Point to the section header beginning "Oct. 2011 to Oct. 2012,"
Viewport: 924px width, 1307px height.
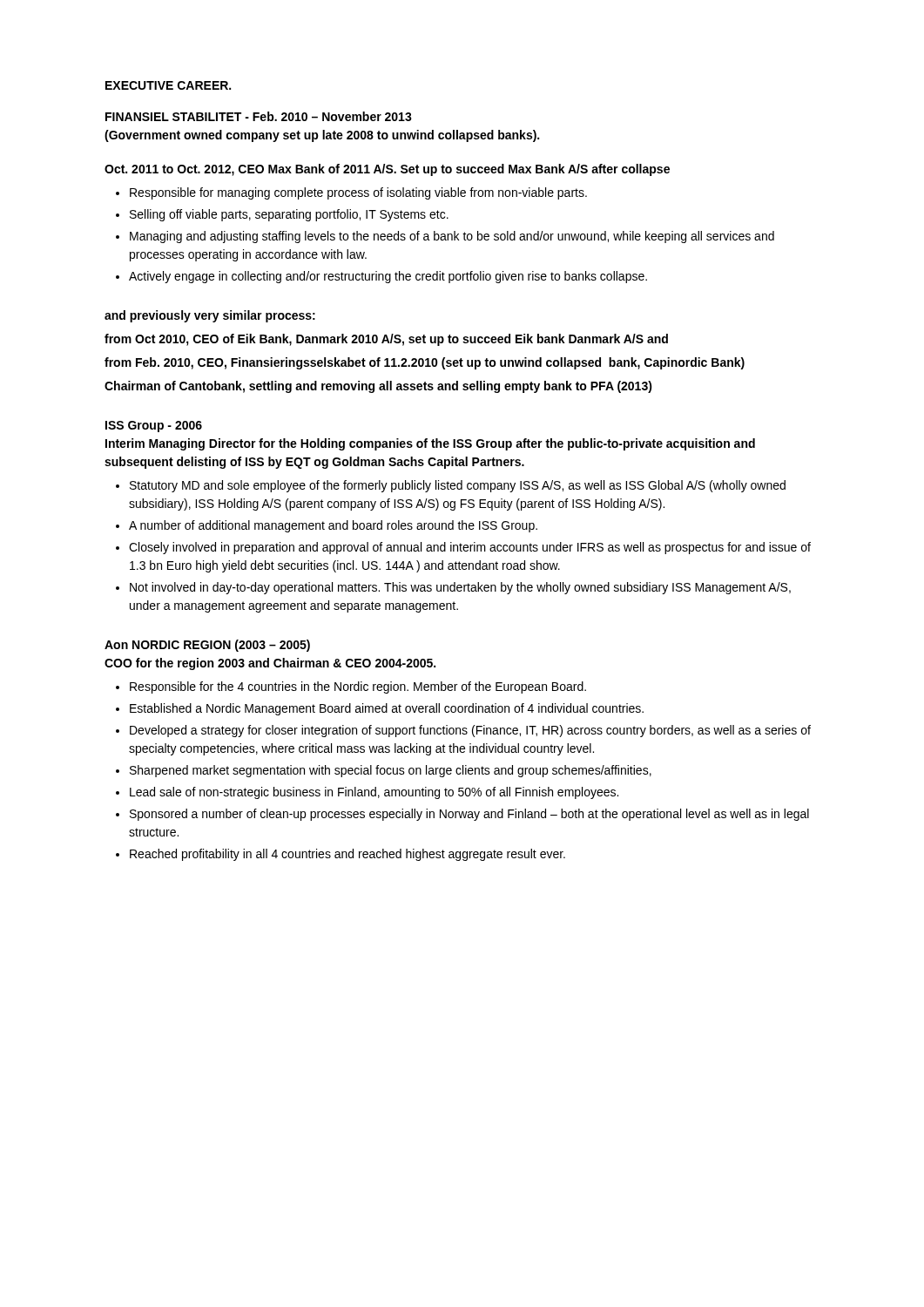coord(387,169)
